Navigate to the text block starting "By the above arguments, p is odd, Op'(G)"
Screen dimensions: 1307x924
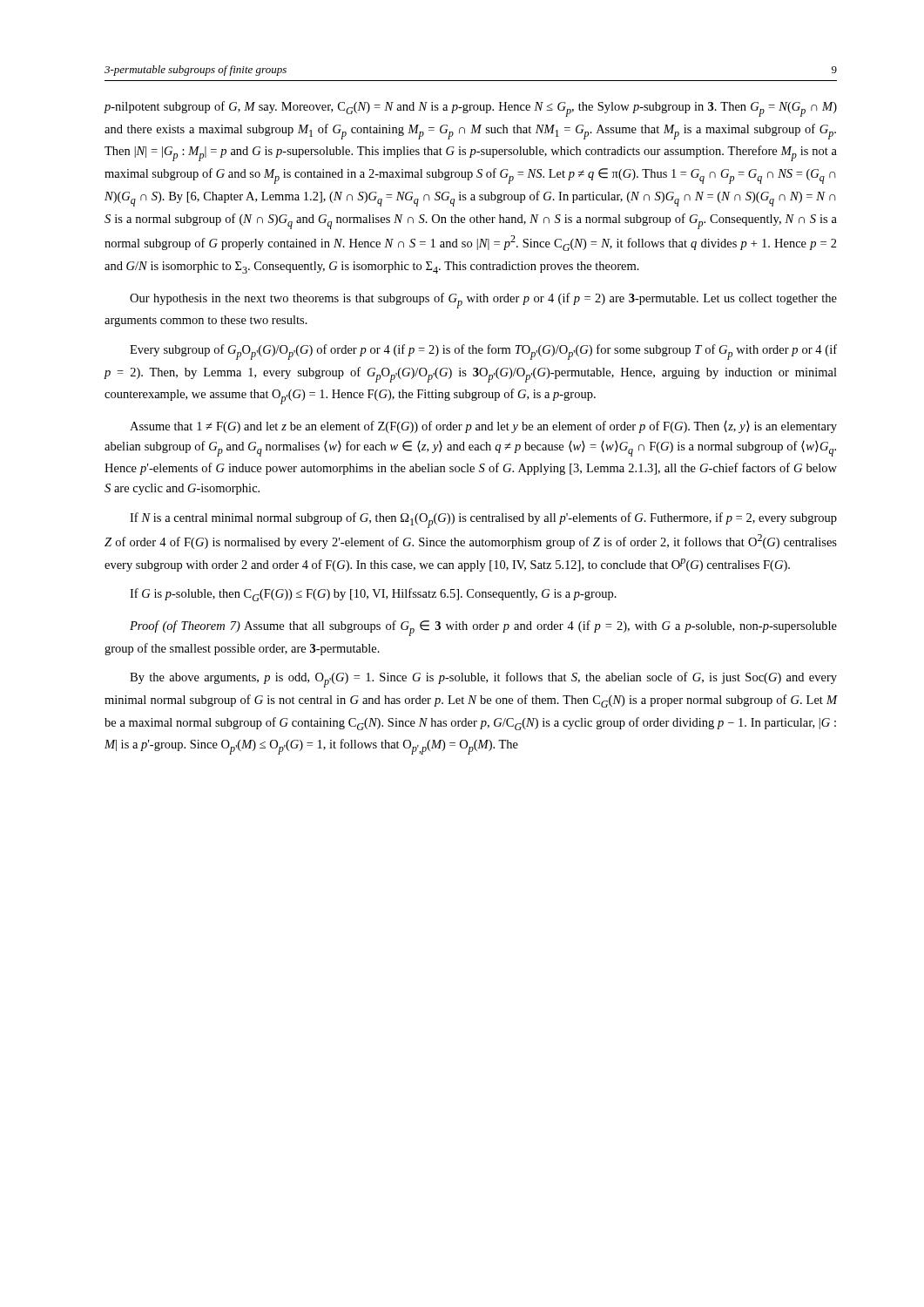[x=471, y=712]
